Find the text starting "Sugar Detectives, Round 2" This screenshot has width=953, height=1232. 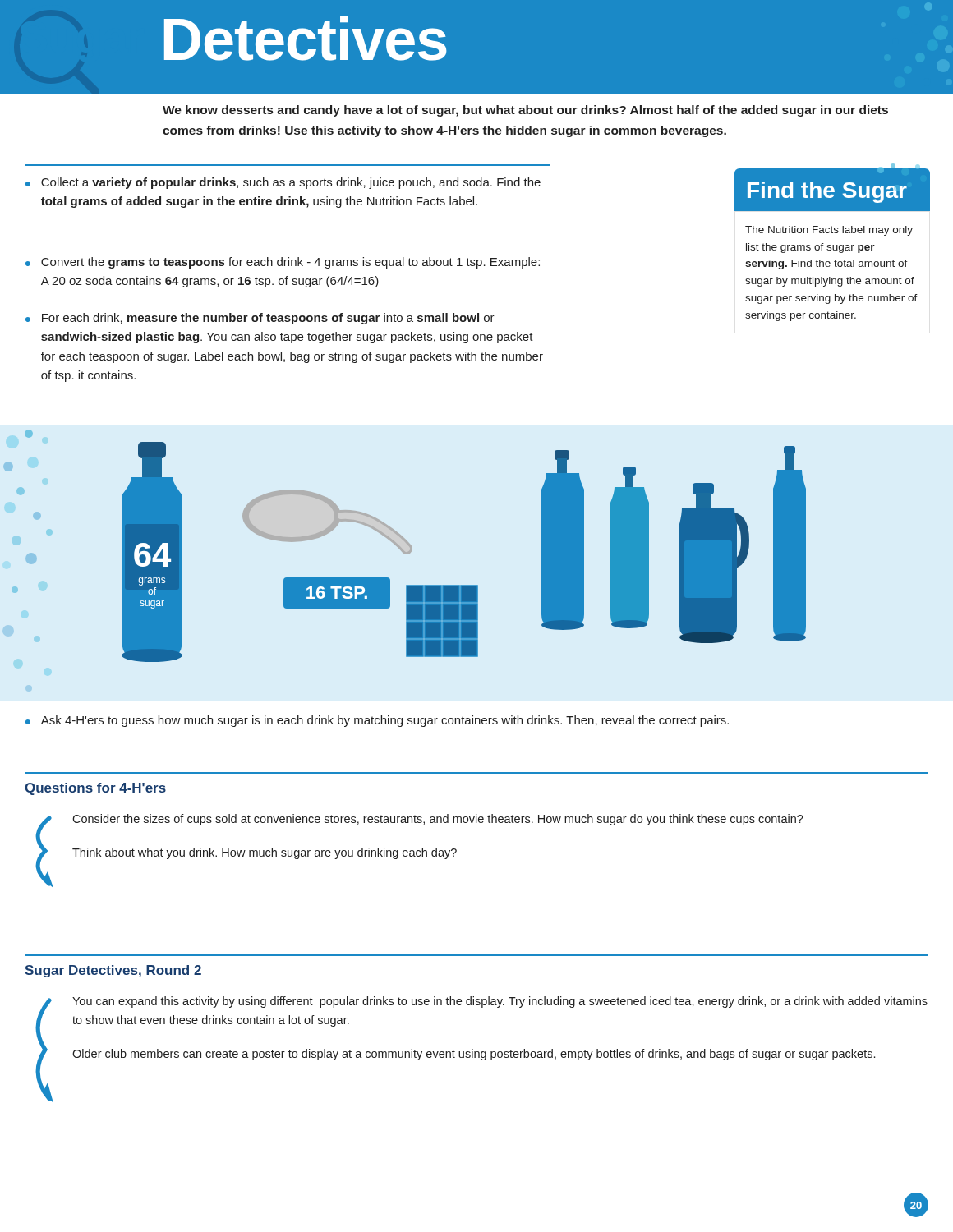(113, 970)
